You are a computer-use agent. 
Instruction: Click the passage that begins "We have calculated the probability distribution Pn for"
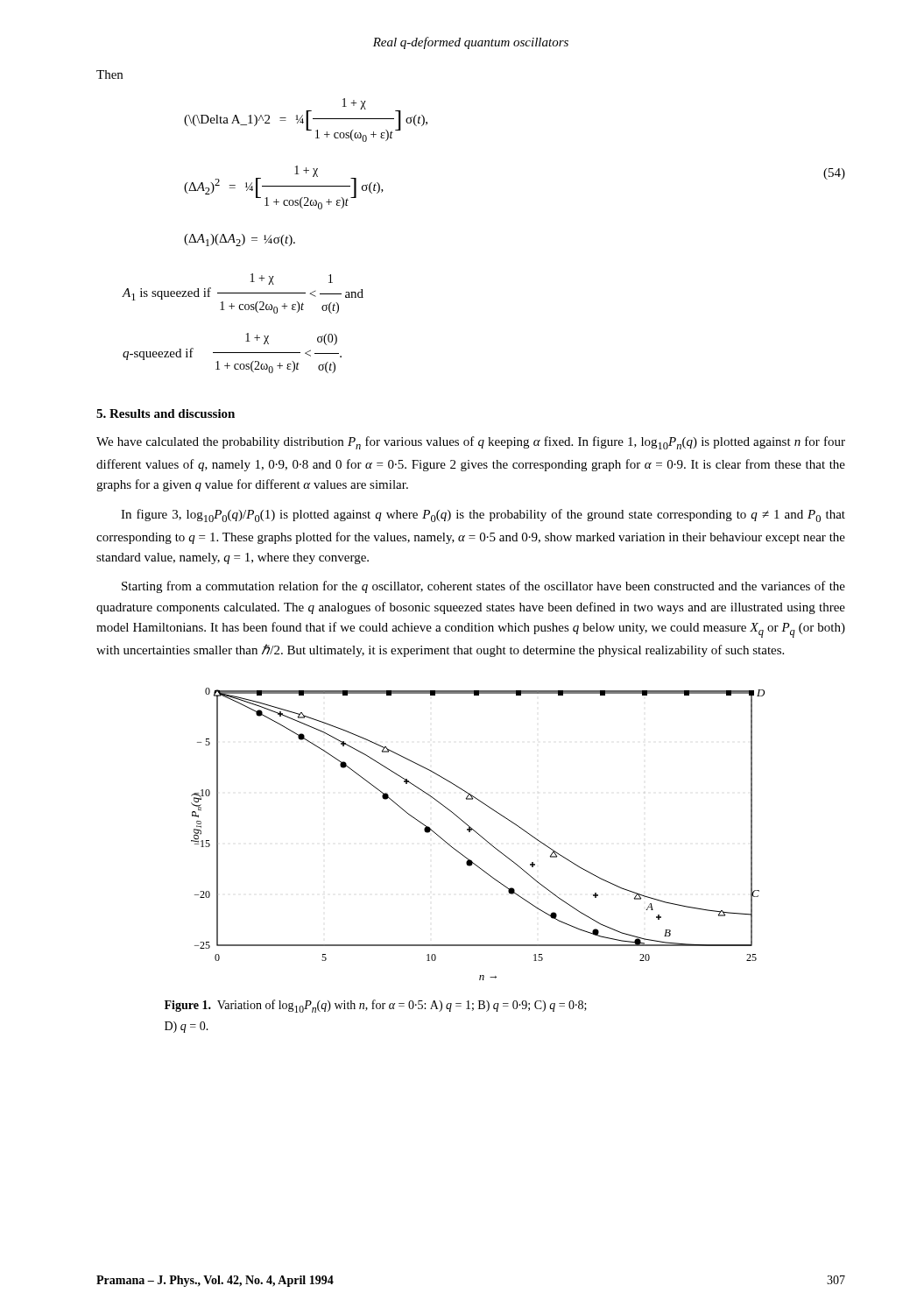[471, 463]
